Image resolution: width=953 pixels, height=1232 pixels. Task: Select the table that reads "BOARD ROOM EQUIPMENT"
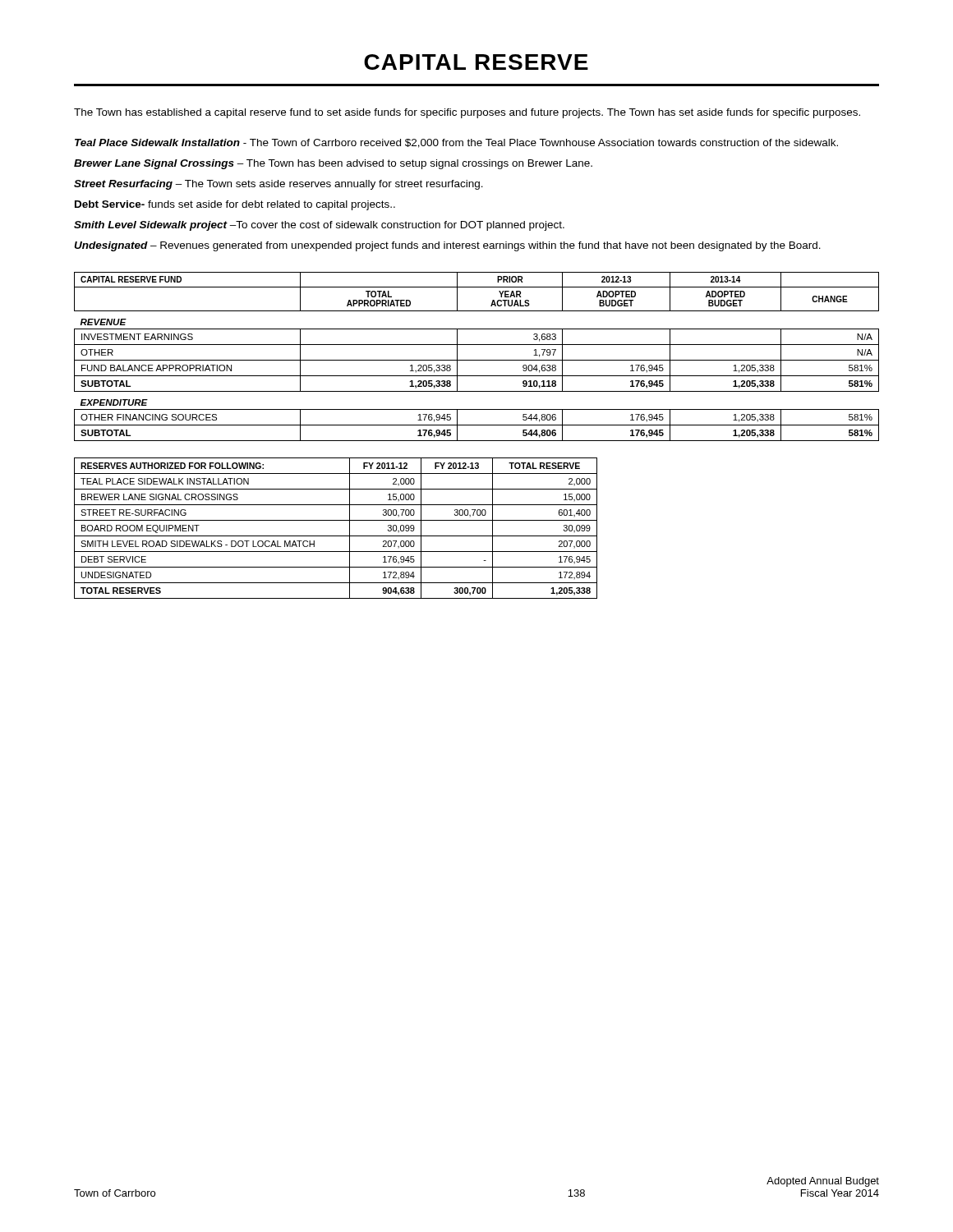pos(476,528)
